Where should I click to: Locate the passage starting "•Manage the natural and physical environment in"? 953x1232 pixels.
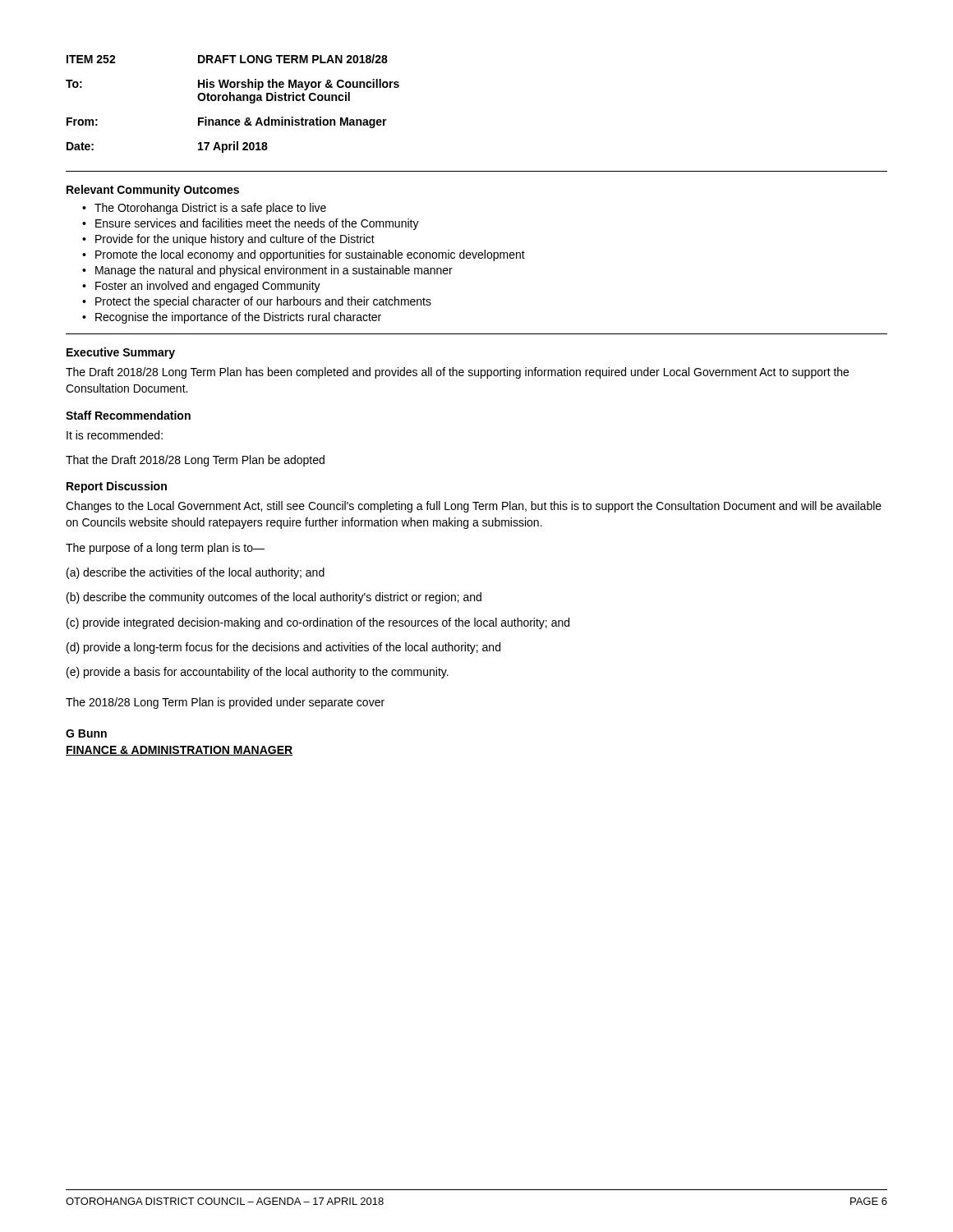(x=267, y=270)
